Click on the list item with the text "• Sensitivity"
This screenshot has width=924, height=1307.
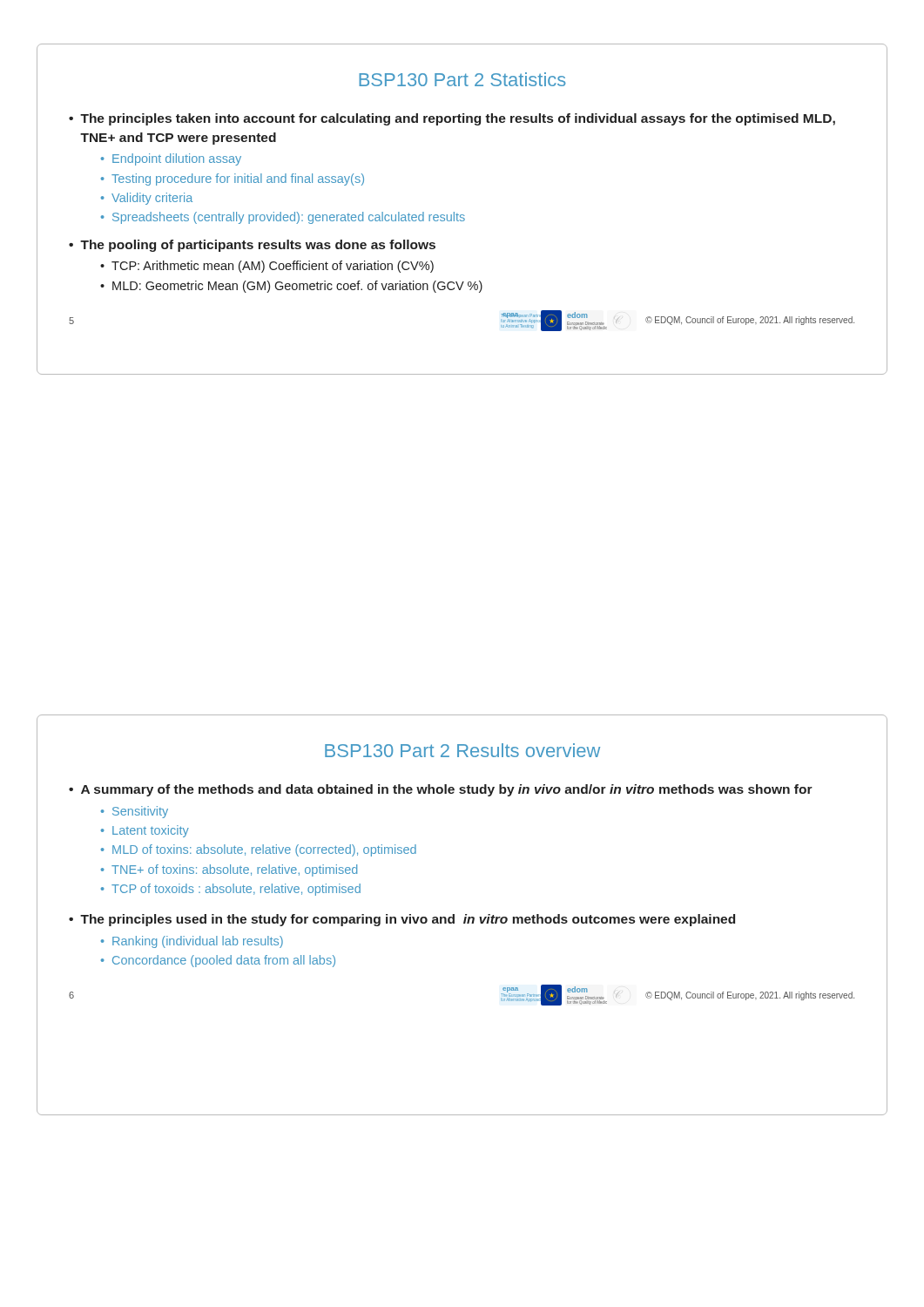coord(134,811)
